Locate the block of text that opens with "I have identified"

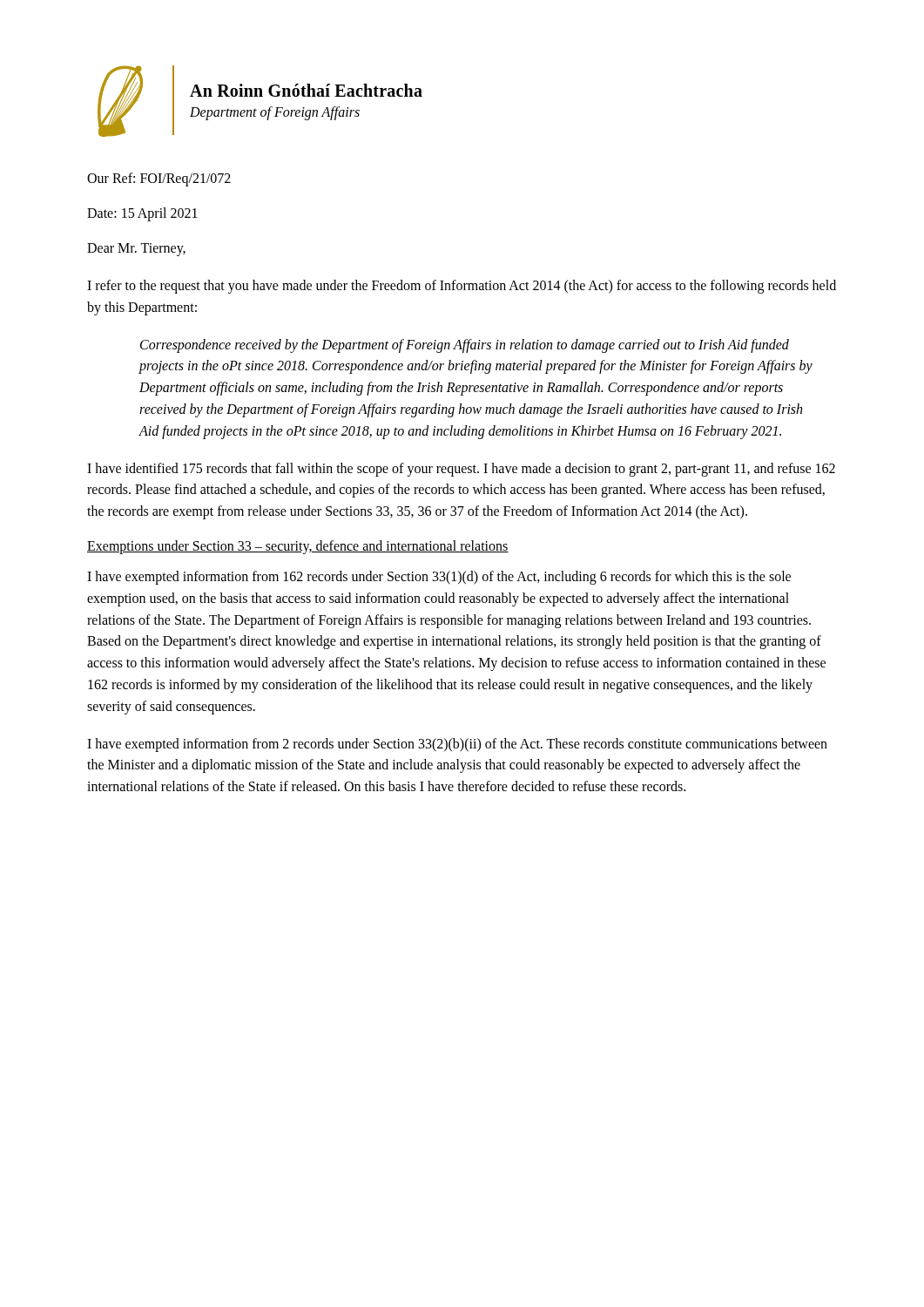(x=461, y=490)
